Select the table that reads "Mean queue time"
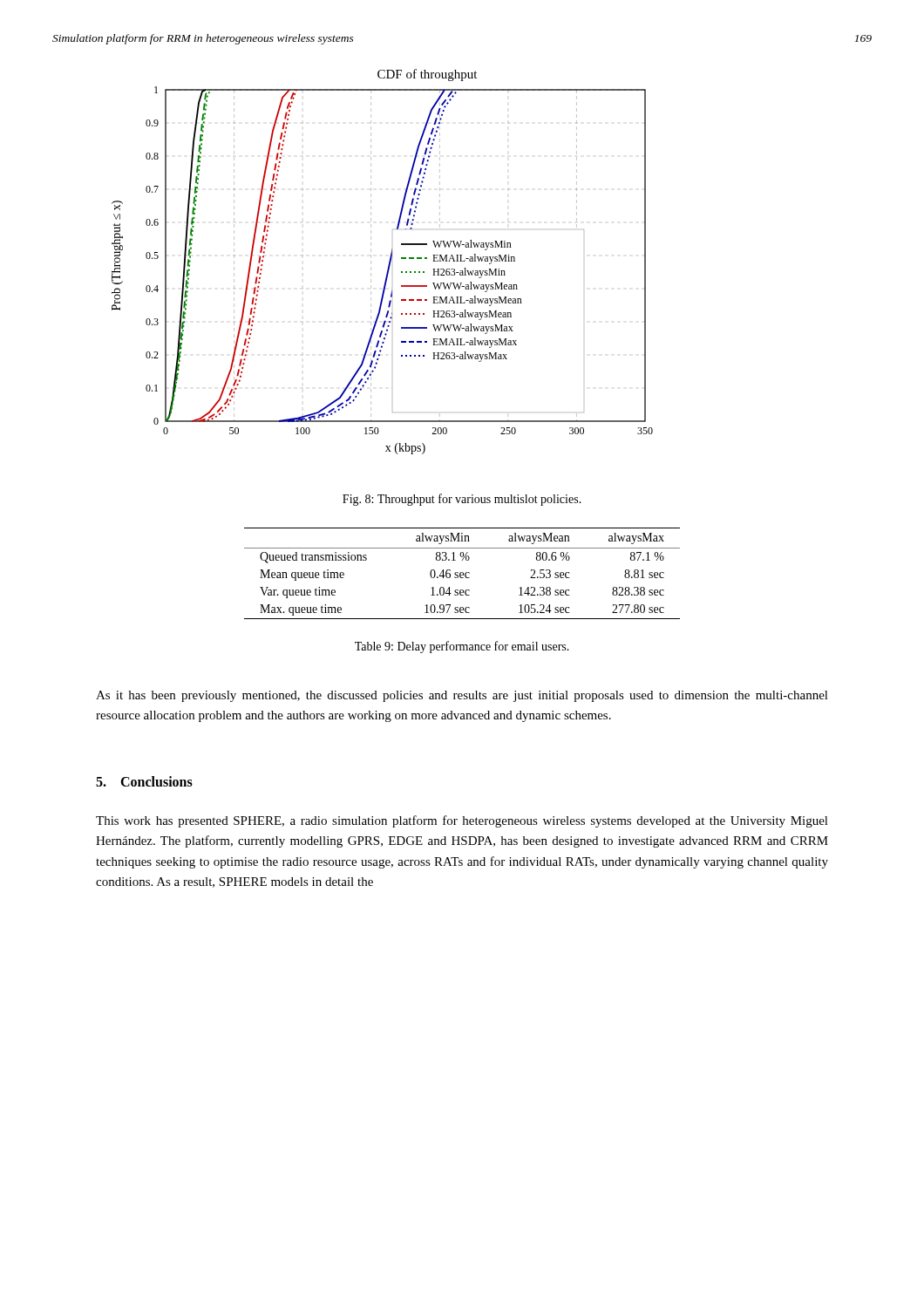 coord(462,573)
